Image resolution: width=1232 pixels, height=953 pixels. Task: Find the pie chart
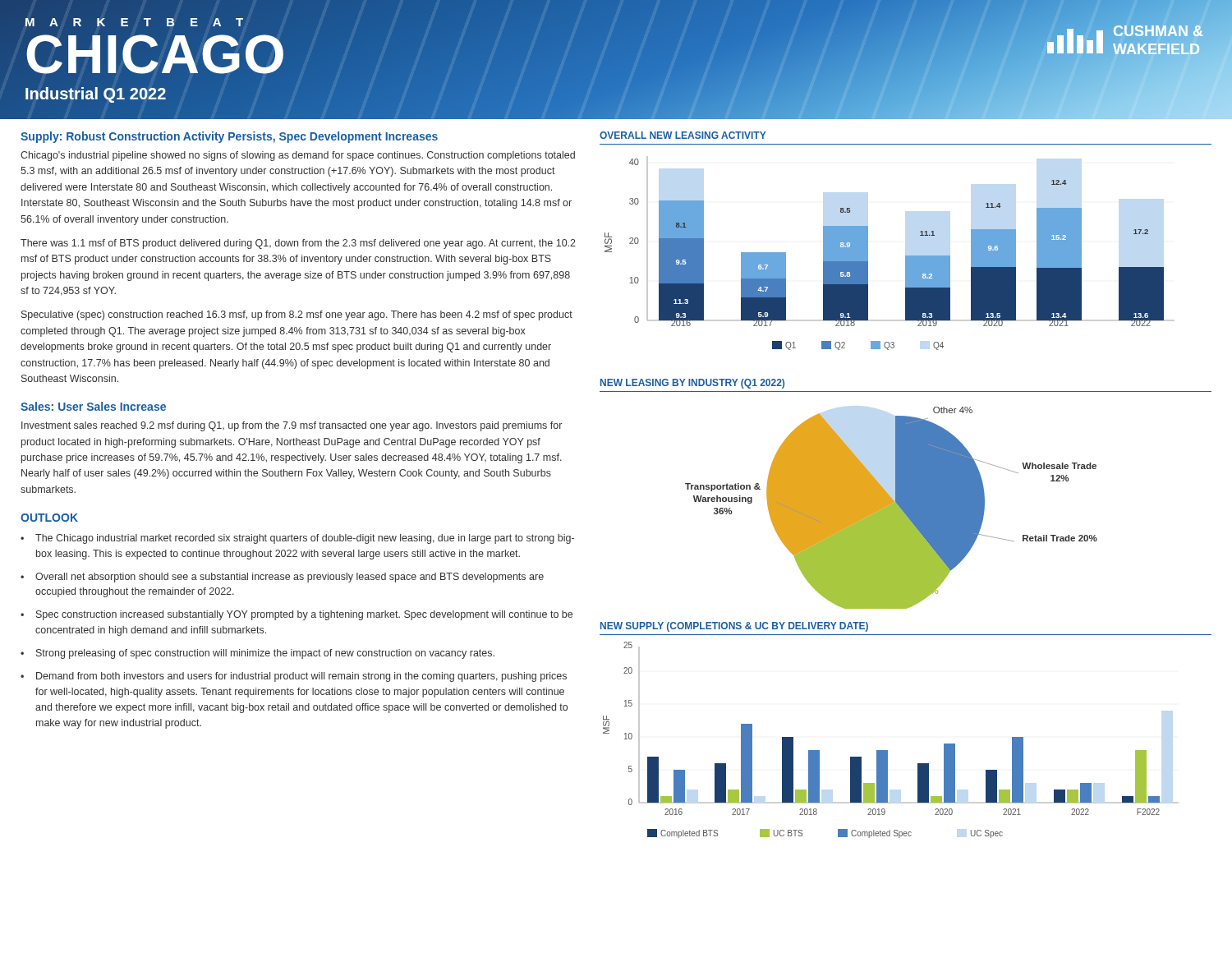(x=895, y=502)
